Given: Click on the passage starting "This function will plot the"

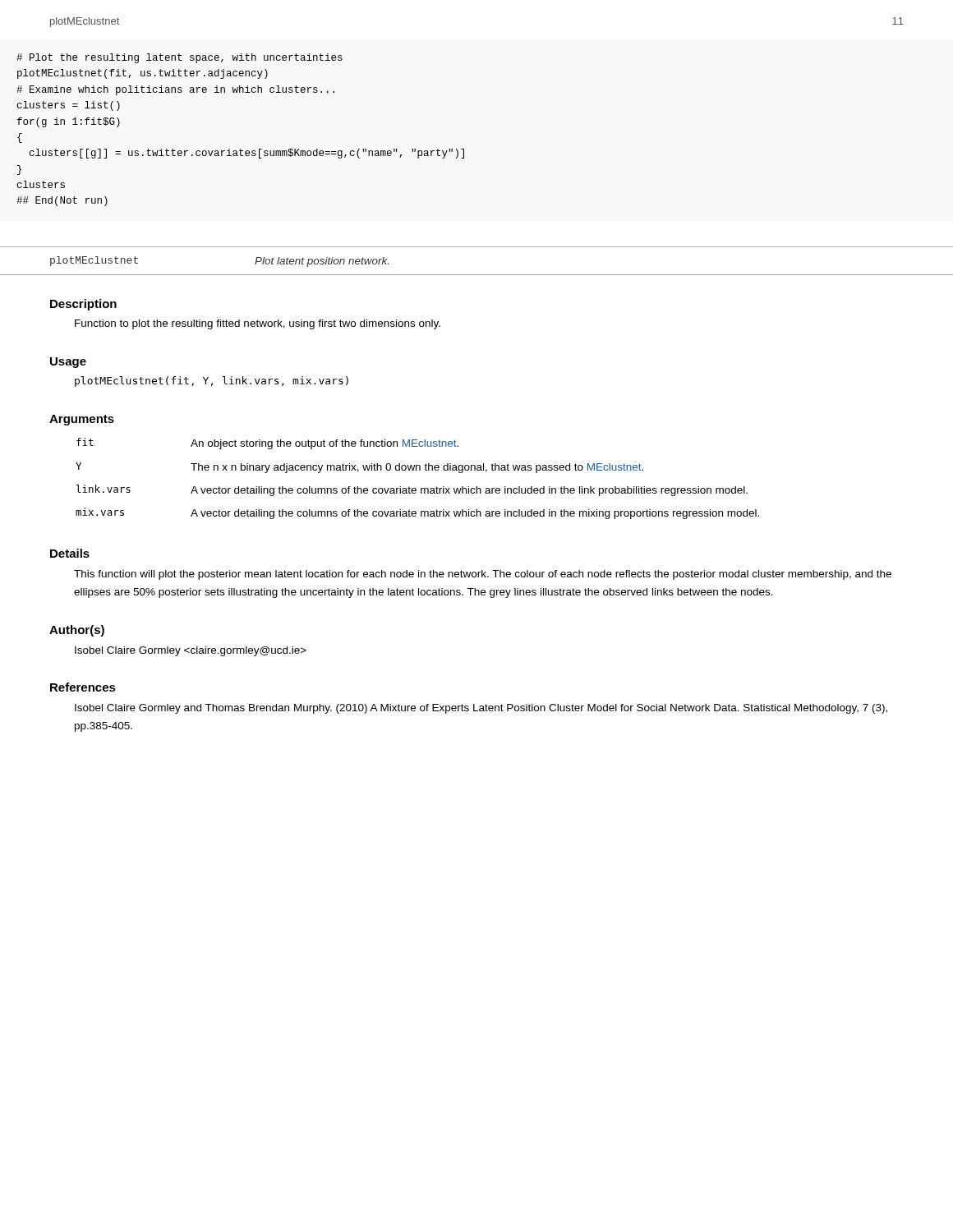Looking at the screenshot, I should [x=483, y=583].
